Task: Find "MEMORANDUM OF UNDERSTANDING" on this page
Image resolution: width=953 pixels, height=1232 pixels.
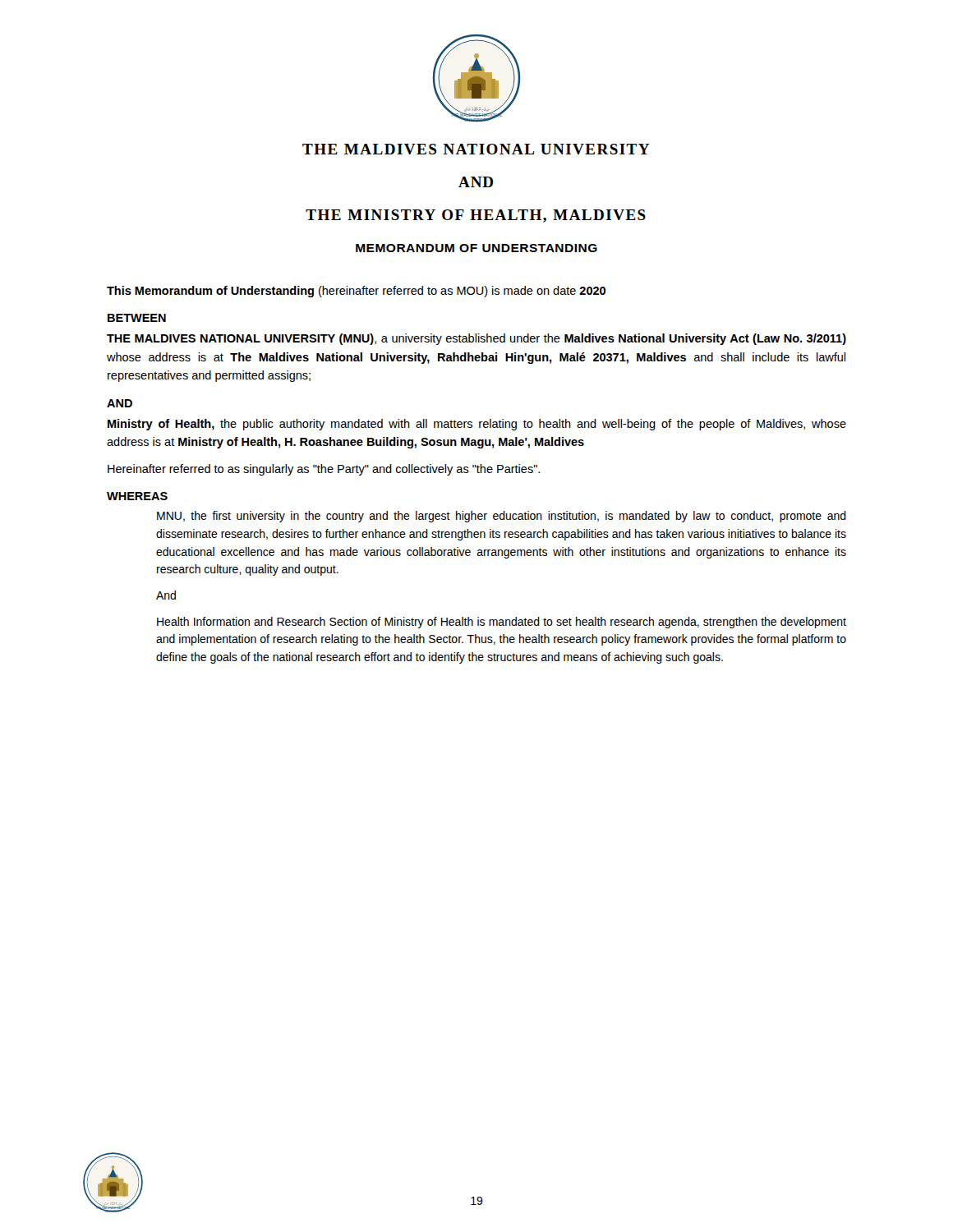Action: [x=476, y=248]
